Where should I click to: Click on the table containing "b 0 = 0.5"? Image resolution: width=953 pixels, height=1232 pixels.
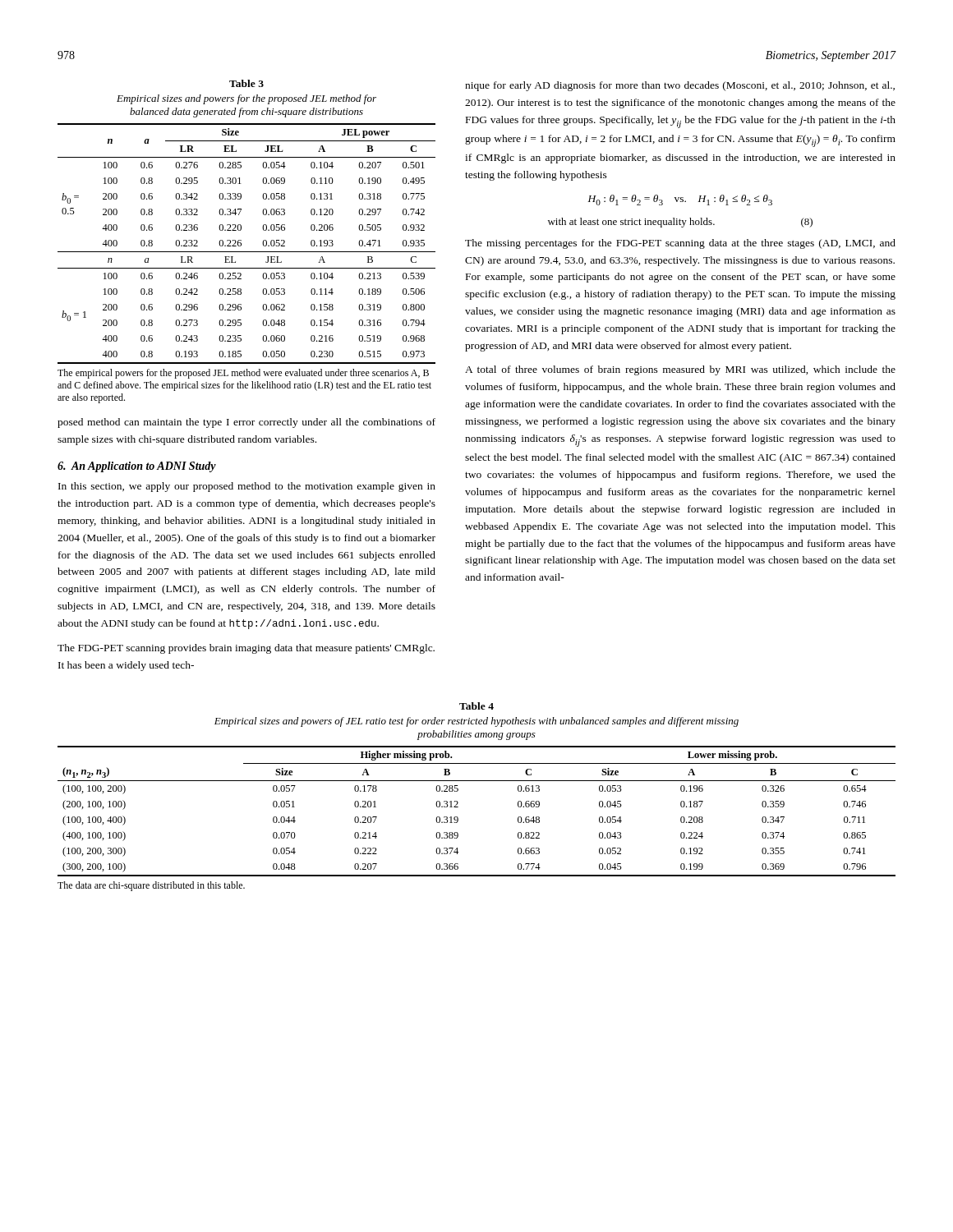click(x=246, y=244)
